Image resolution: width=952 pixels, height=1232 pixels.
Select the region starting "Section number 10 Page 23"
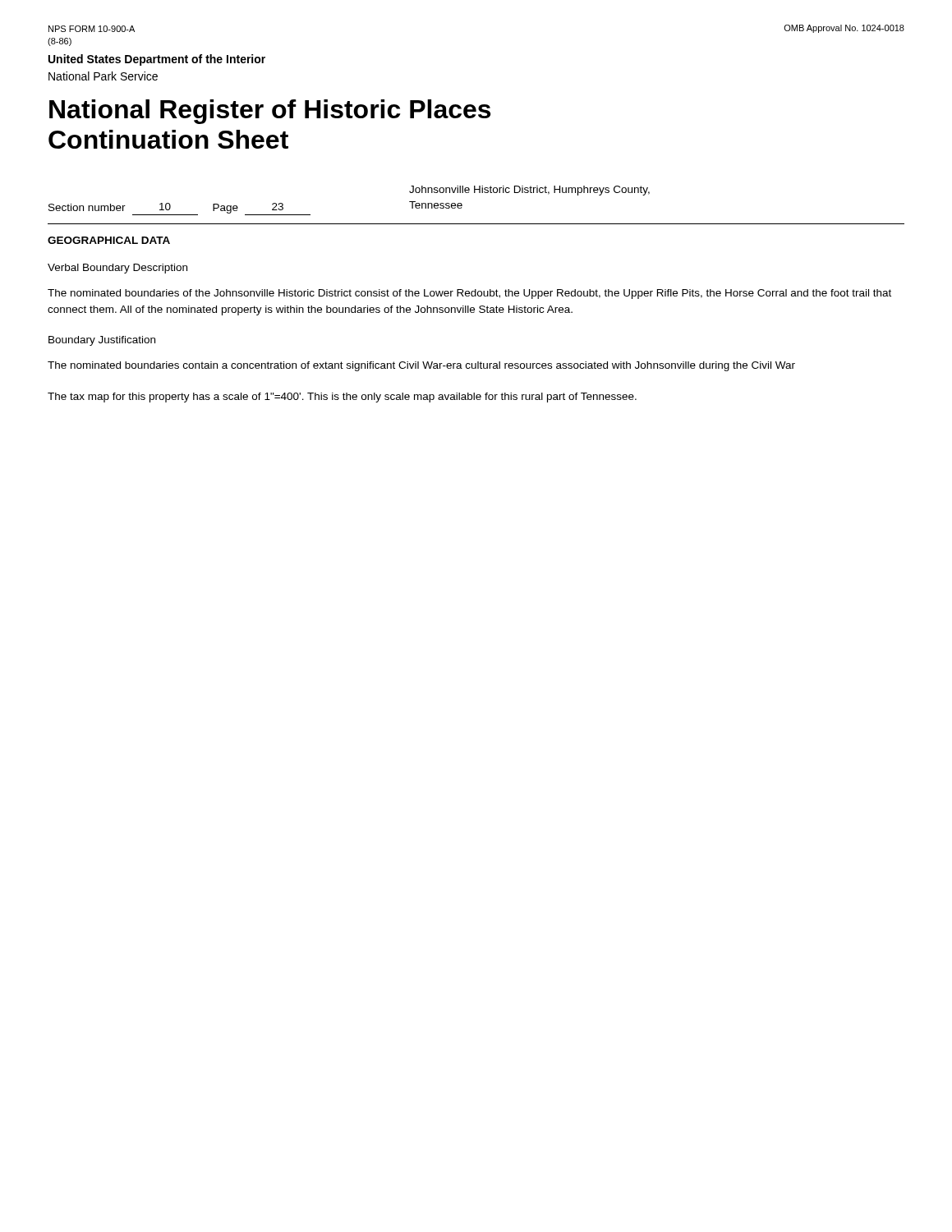click(x=179, y=208)
